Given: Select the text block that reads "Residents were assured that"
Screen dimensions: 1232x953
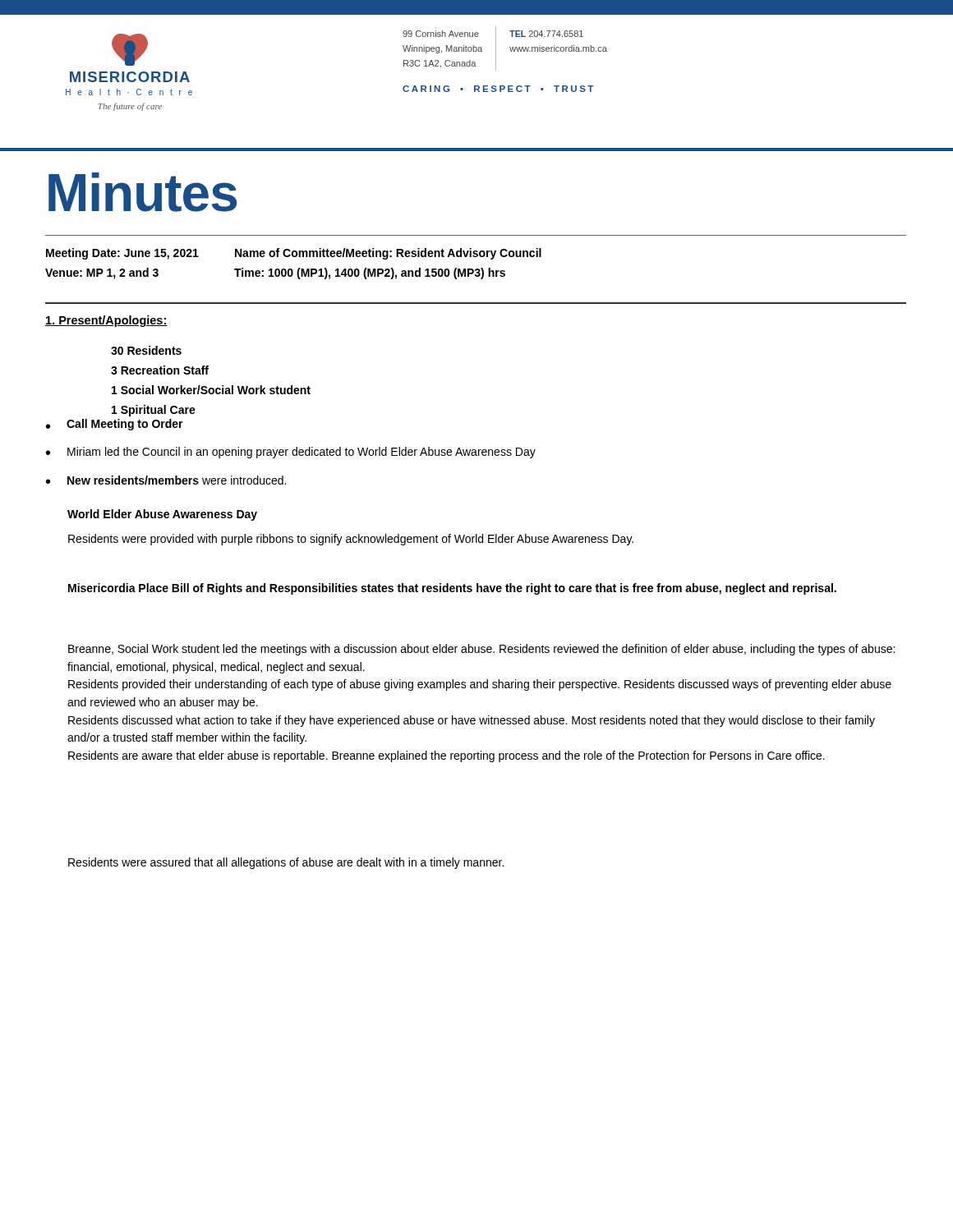Looking at the screenshot, I should pos(286,862).
